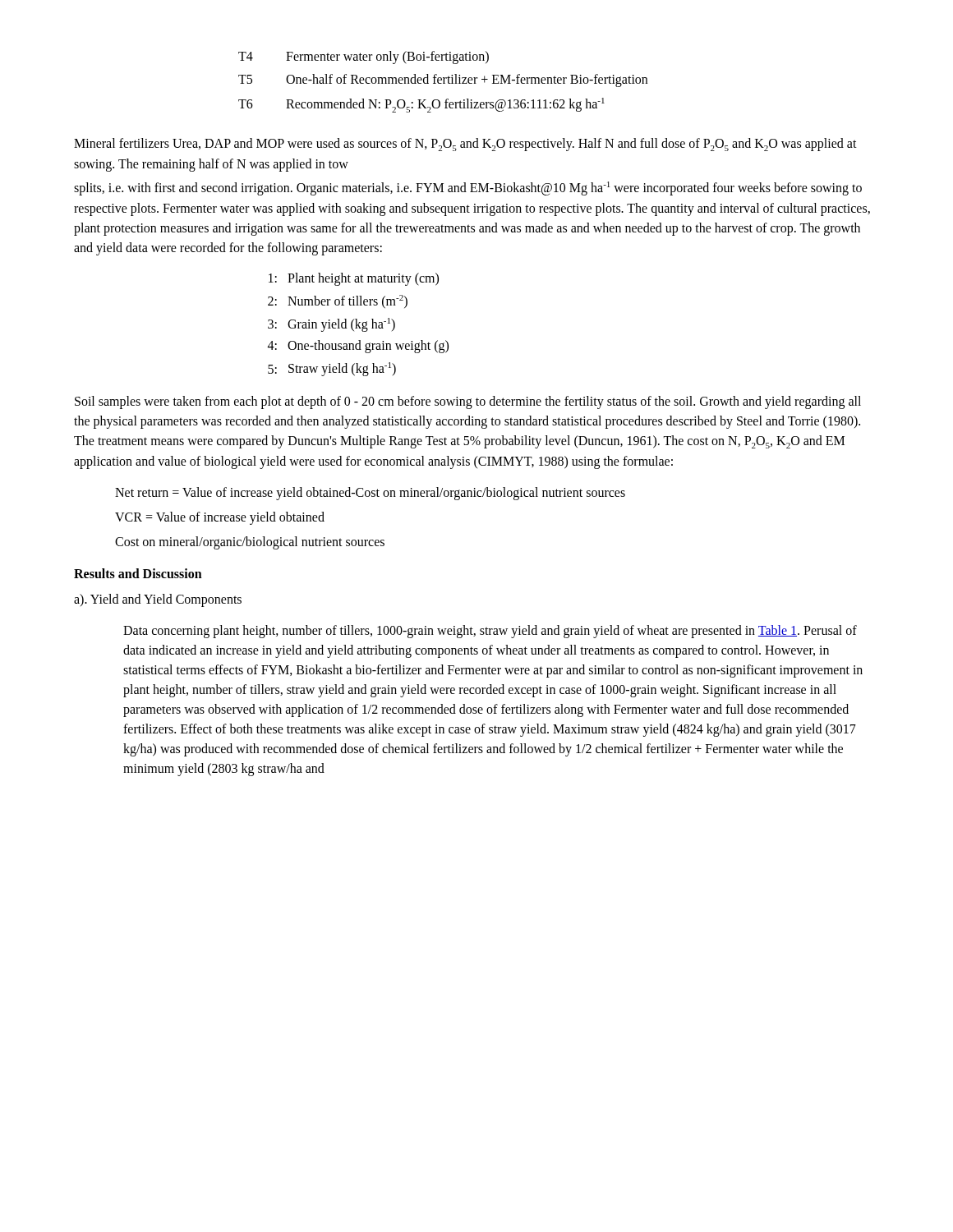Point to the block beginning "Mineral fertilizers Urea,"
Image resolution: width=953 pixels, height=1232 pixels.
coord(465,153)
